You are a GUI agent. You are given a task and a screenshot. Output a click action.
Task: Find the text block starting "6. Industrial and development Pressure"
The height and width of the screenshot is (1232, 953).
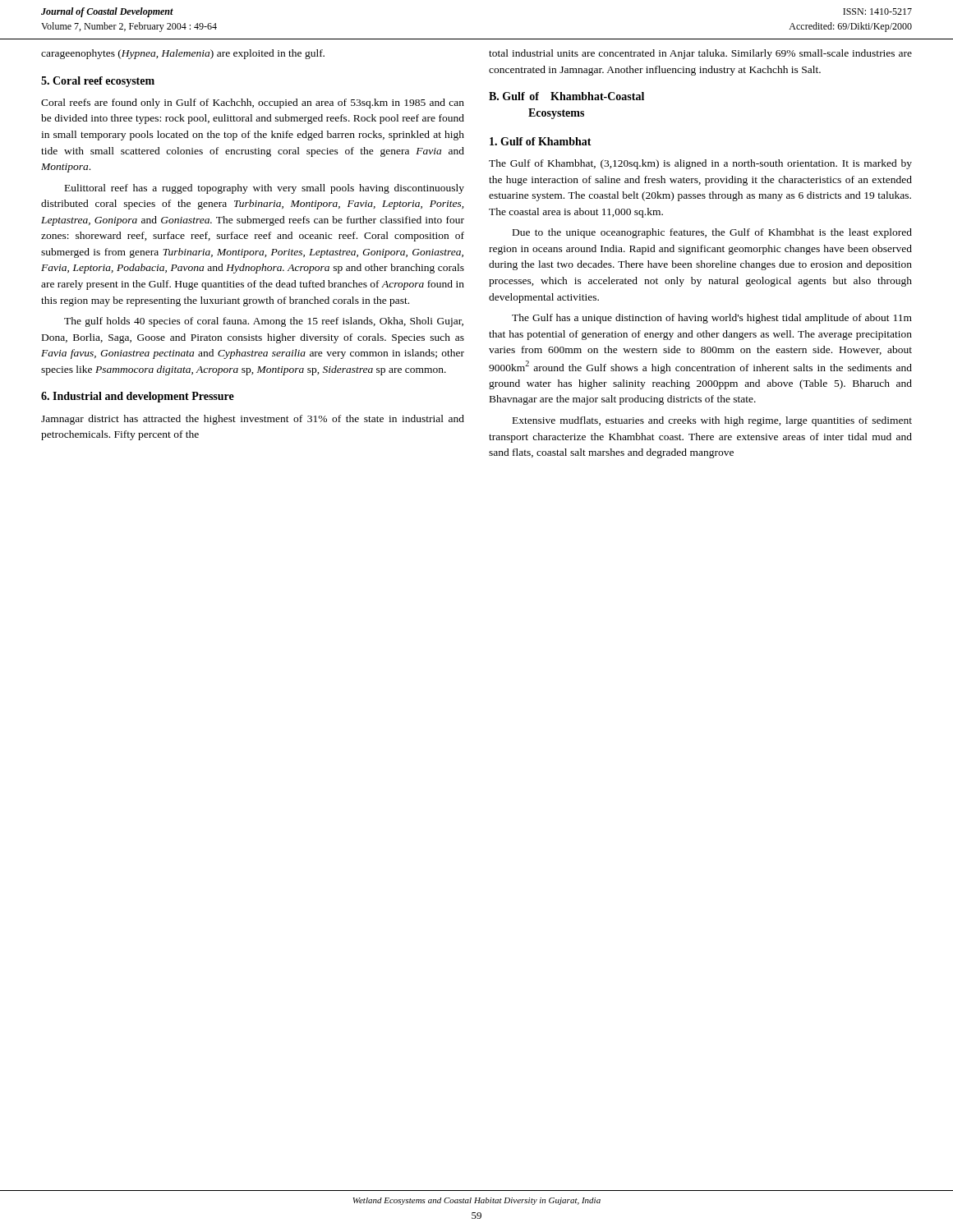(x=138, y=397)
